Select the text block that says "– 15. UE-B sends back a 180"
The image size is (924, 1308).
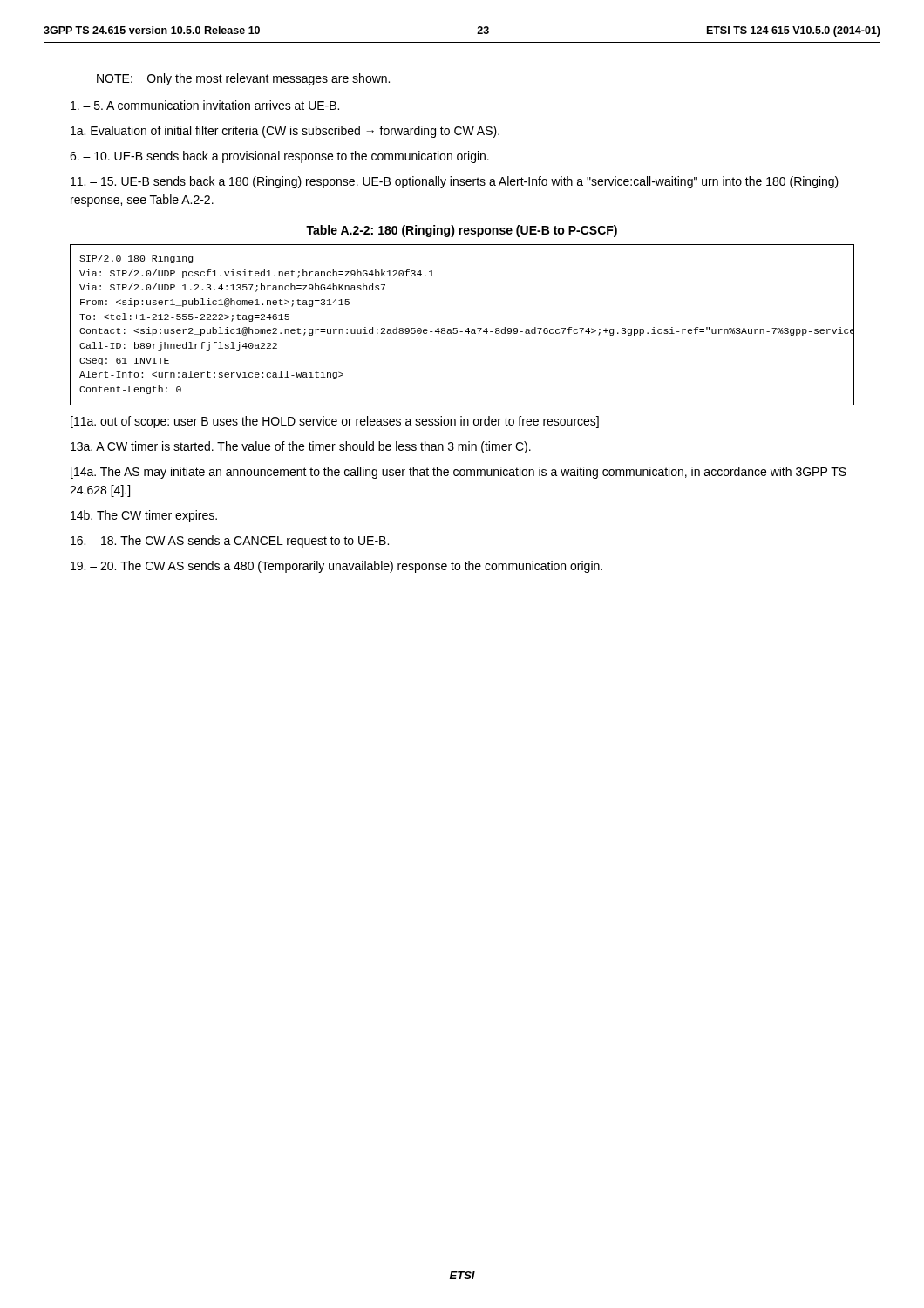454,191
